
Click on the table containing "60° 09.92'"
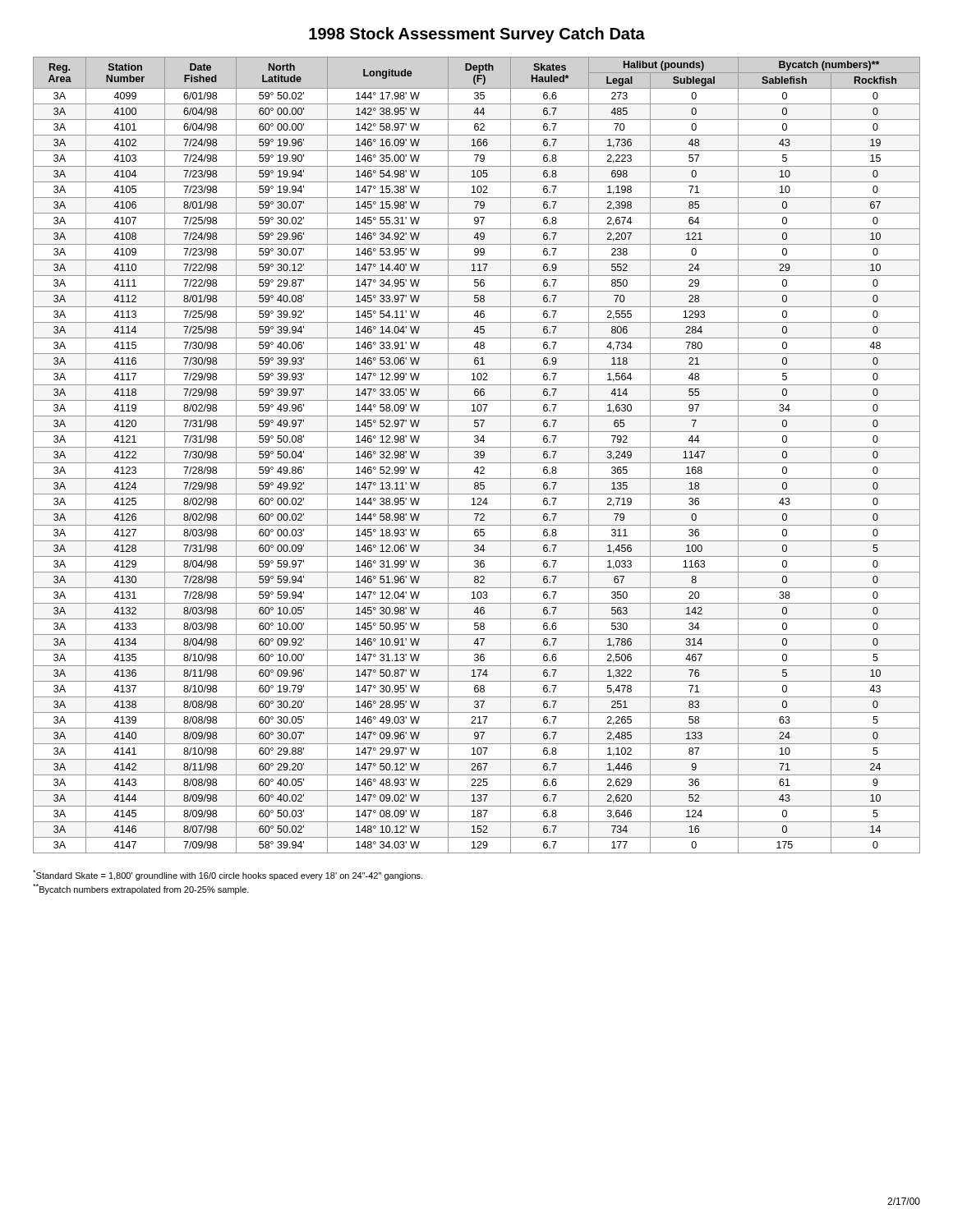pyautogui.click(x=476, y=455)
